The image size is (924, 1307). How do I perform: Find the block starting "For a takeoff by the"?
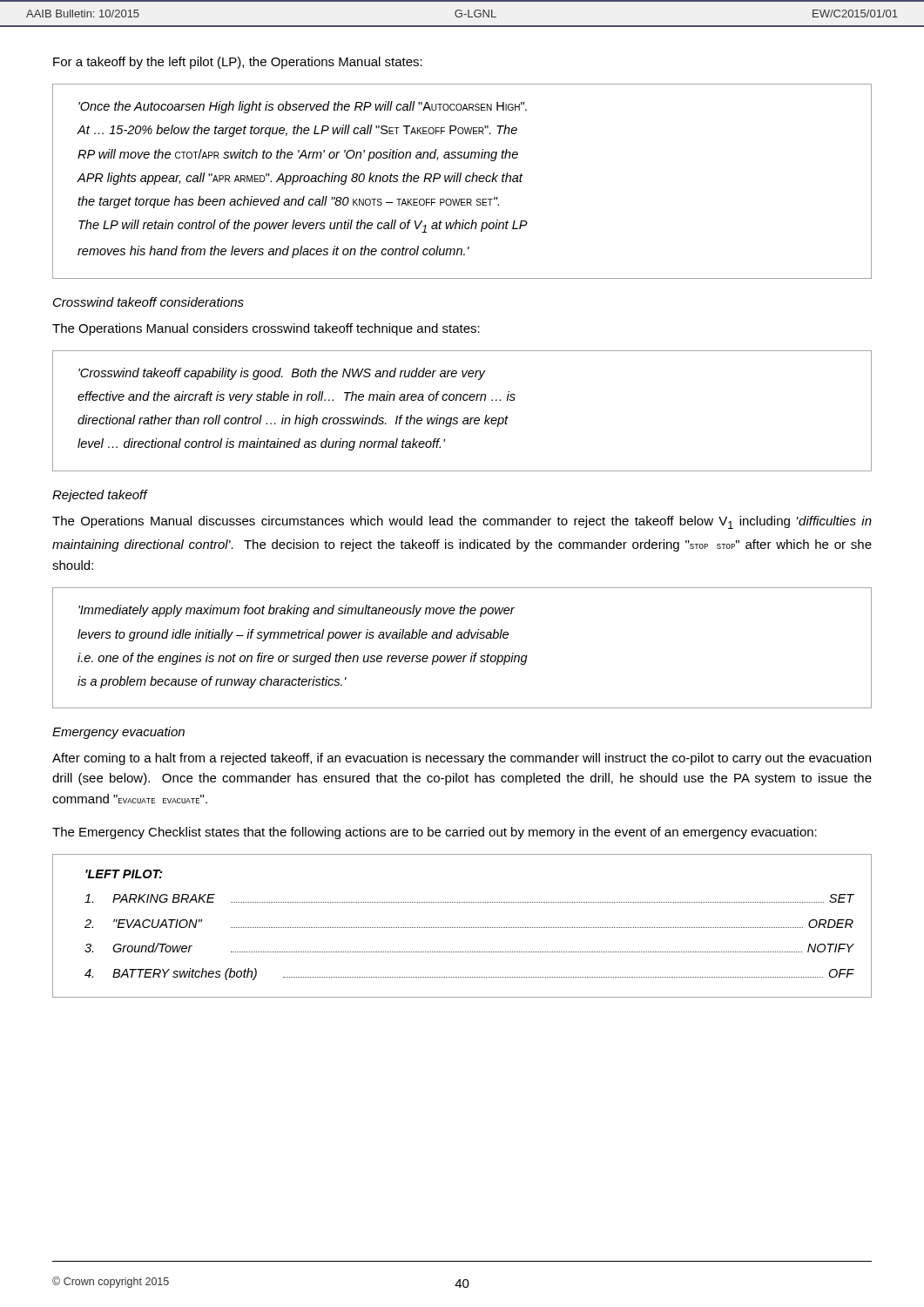point(238,61)
